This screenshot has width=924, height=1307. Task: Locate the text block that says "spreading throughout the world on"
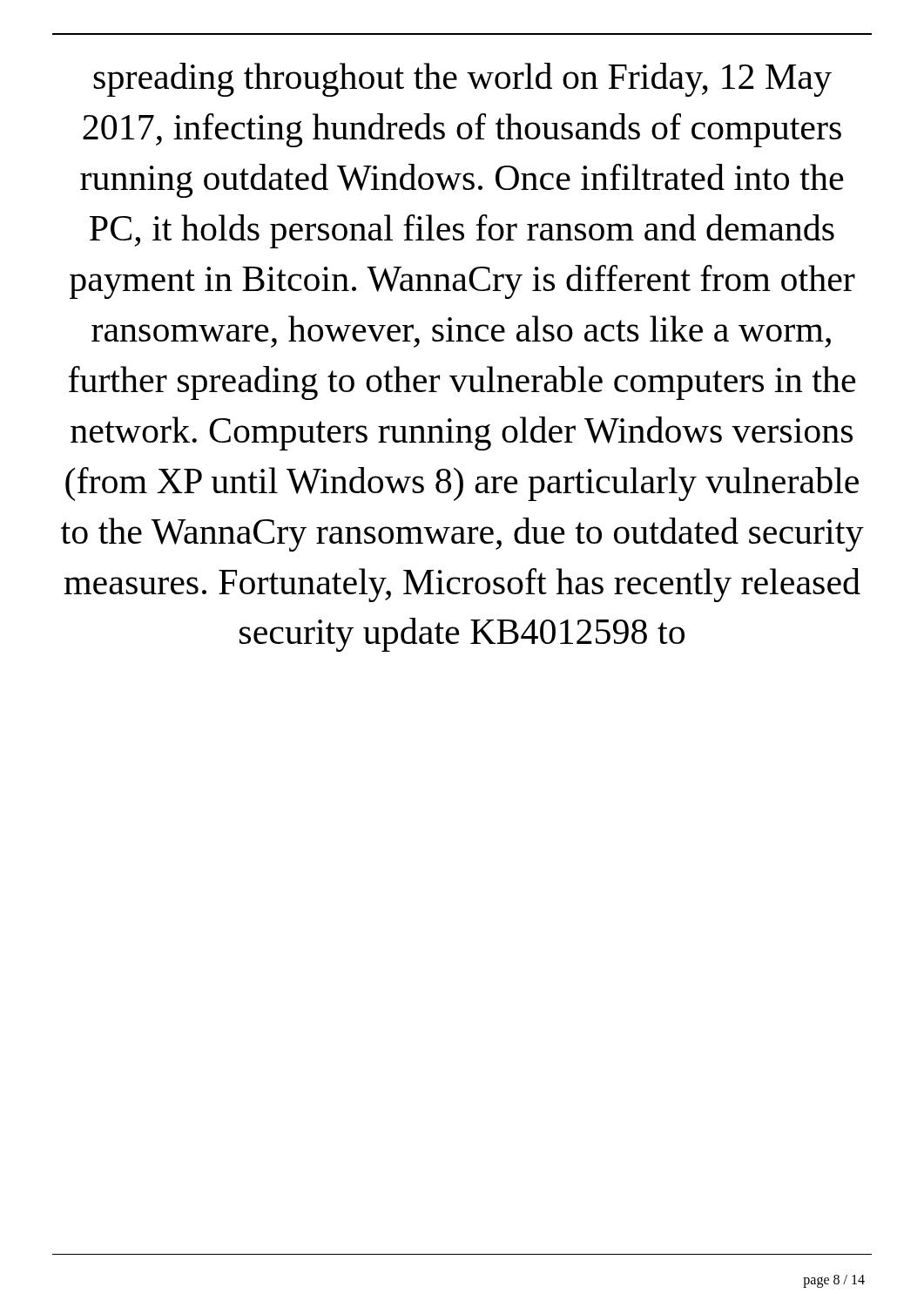462,355
